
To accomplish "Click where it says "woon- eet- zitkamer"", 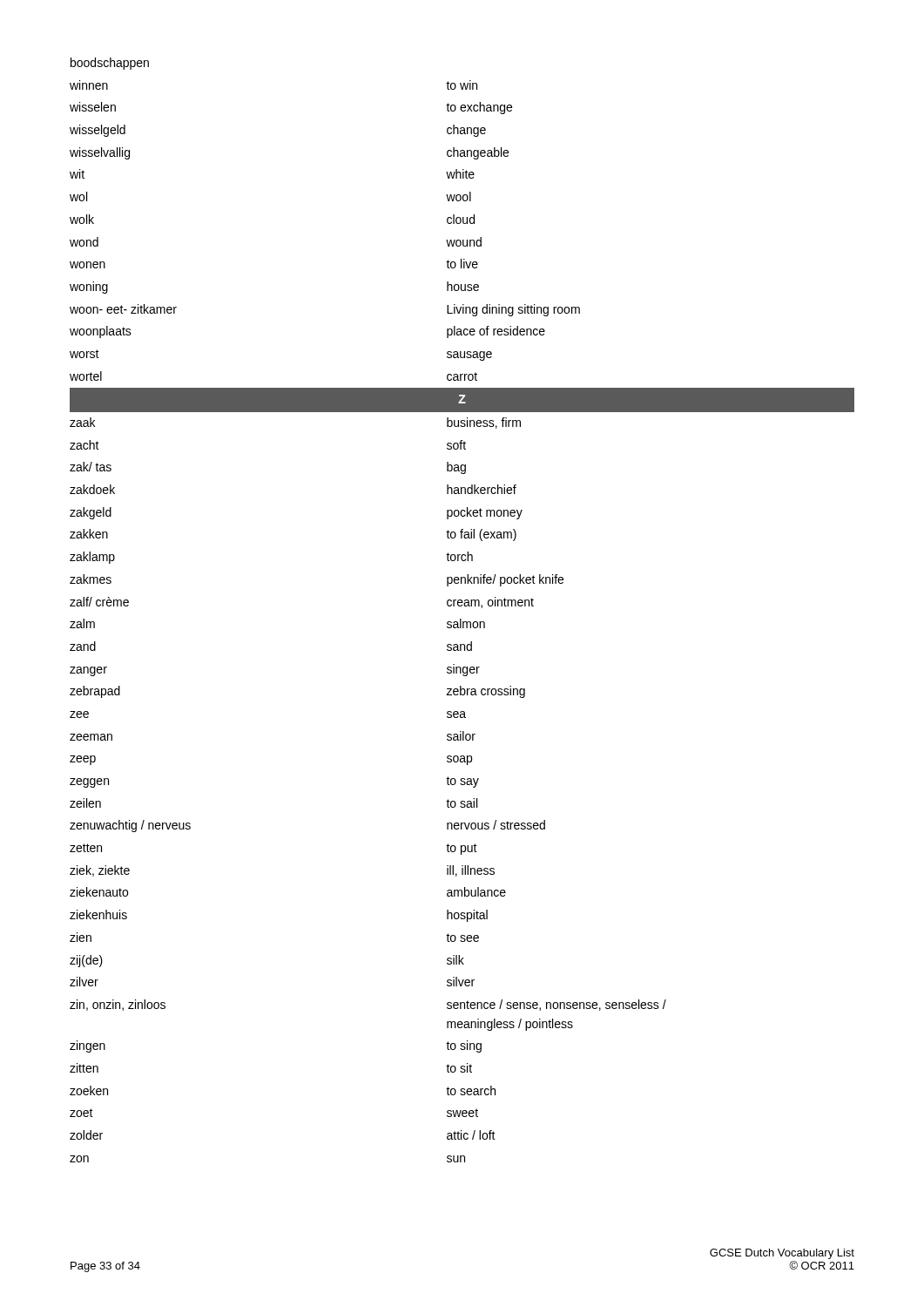I will (123, 309).
